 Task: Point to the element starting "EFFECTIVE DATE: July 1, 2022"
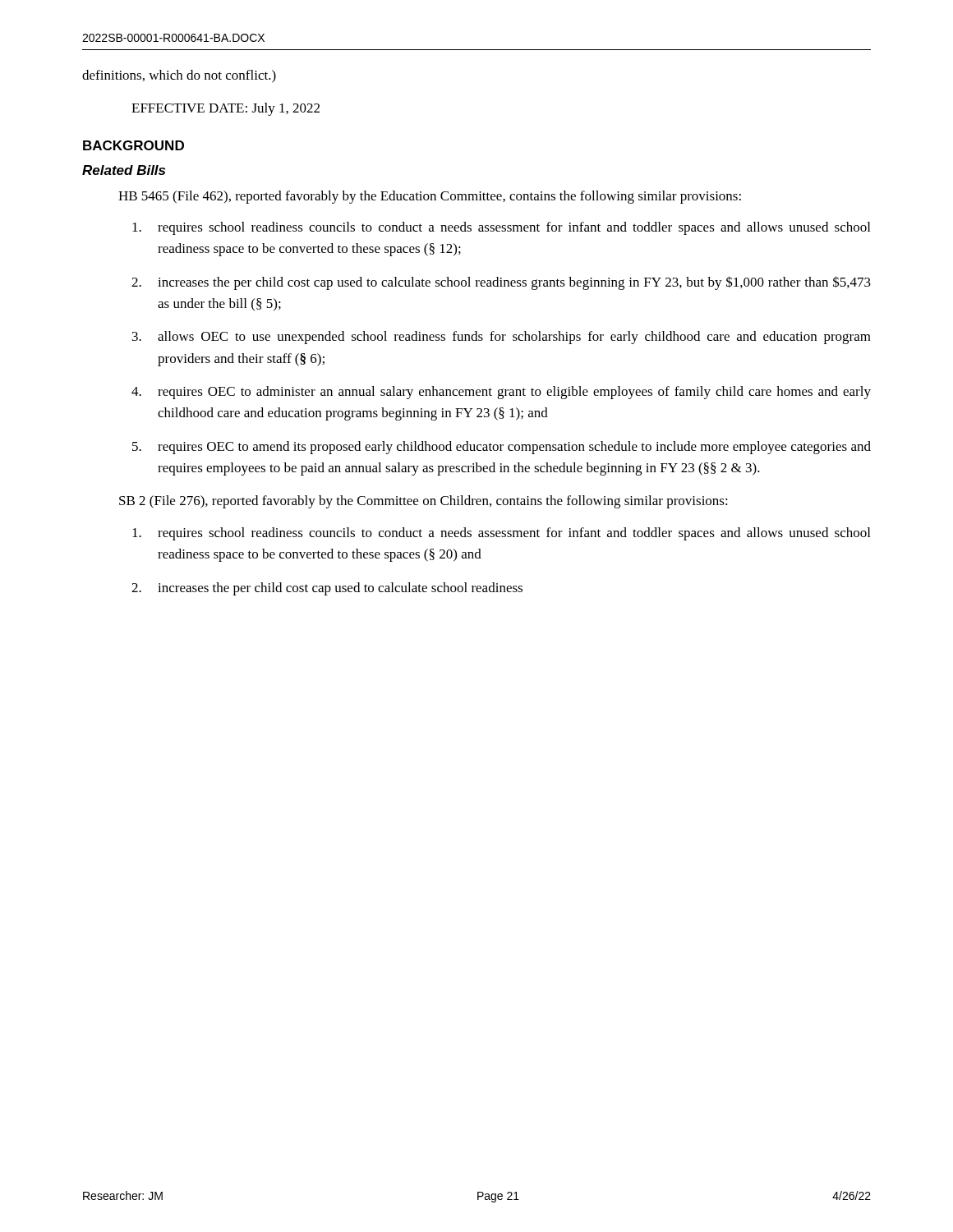tap(226, 108)
